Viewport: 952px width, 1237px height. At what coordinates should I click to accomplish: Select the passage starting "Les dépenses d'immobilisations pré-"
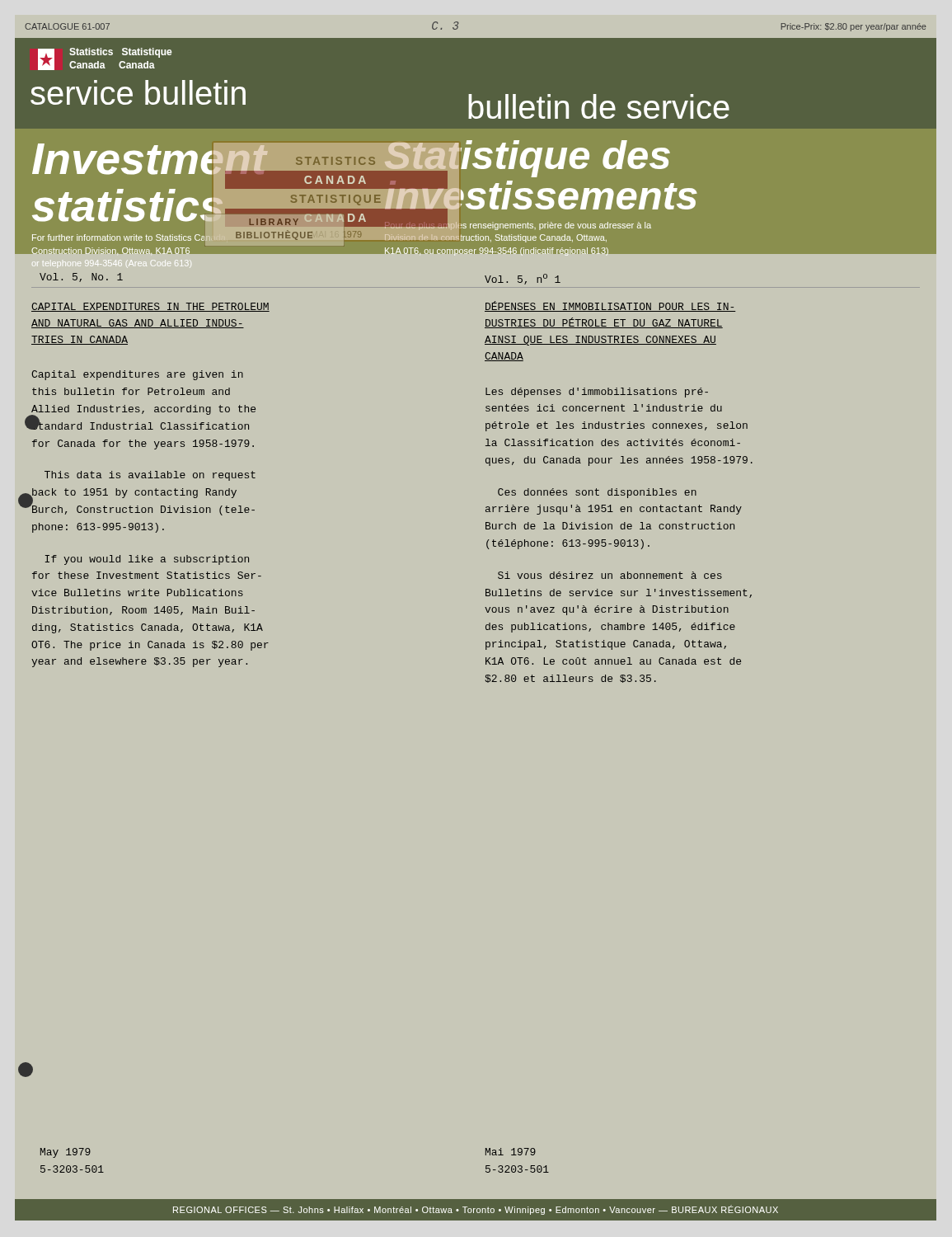pyautogui.click(x=620, y=426)
